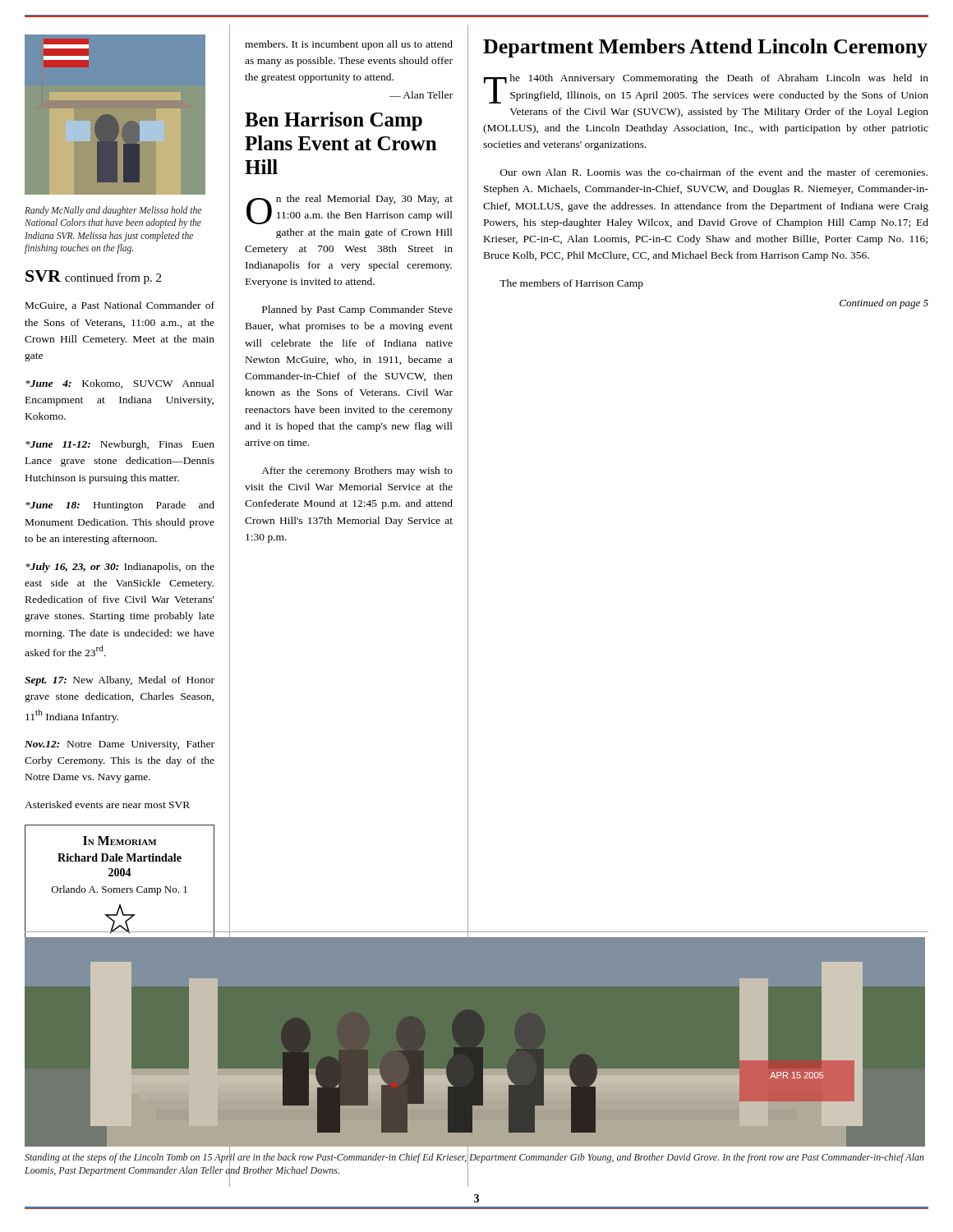Point to the element starting "*June 11-12: Newburgh, Finas"
The height and width of the screenshot is (1232, 953).
pyautogui.click(x=120, y=461)
